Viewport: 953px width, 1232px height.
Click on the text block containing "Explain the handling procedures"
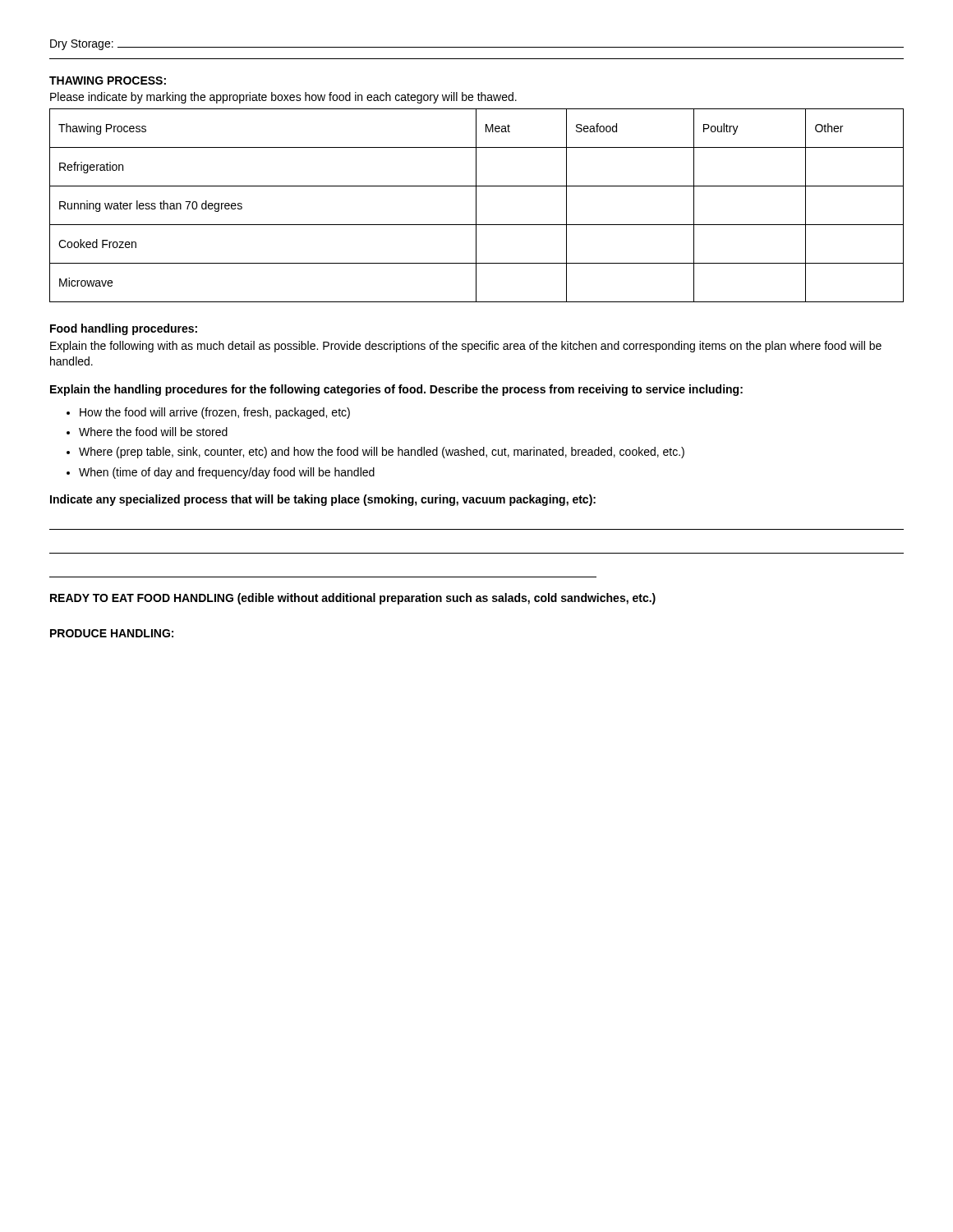point(396,389)
